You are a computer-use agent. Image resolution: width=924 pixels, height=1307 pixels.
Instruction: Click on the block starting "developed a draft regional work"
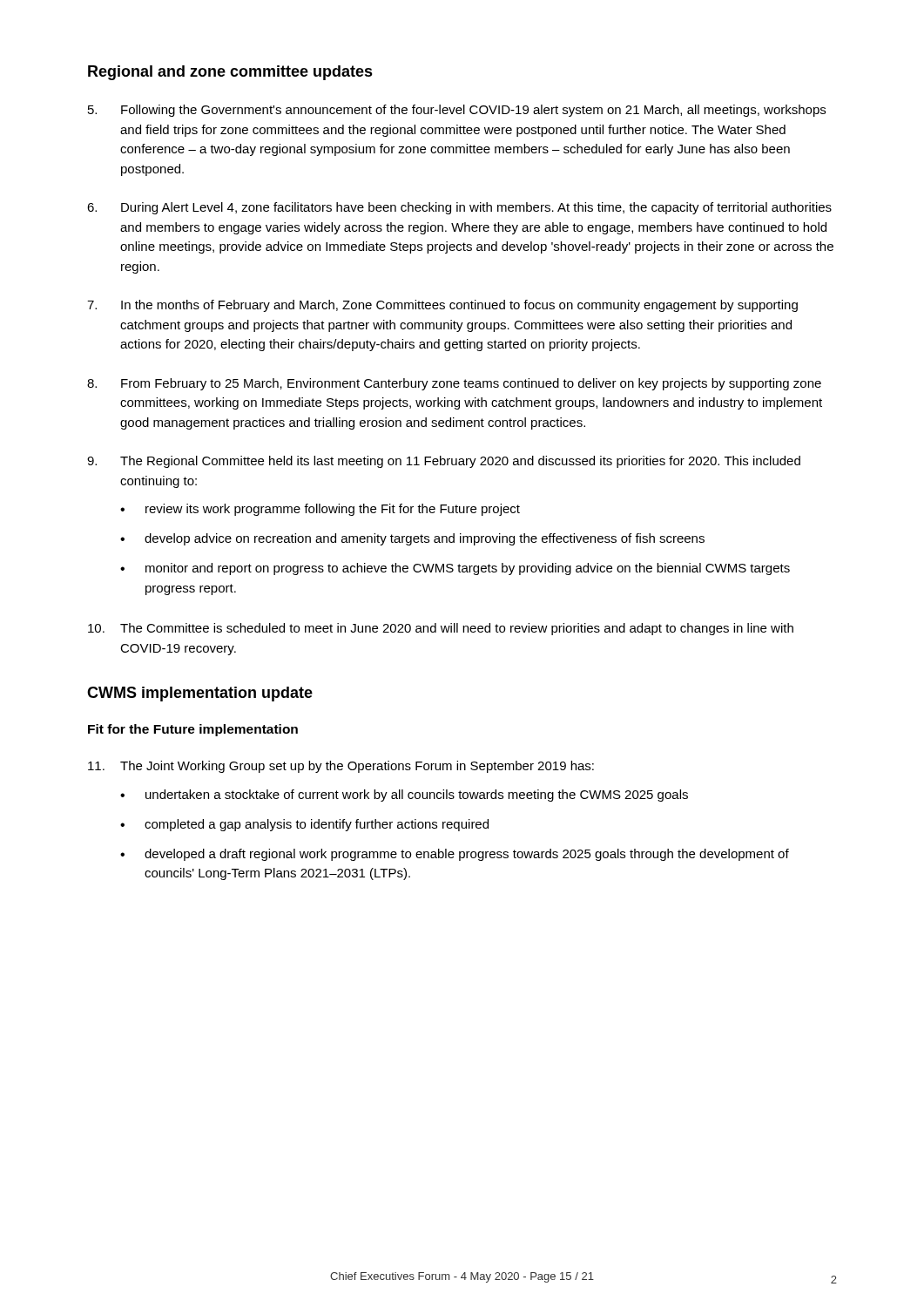click(467, 863)
